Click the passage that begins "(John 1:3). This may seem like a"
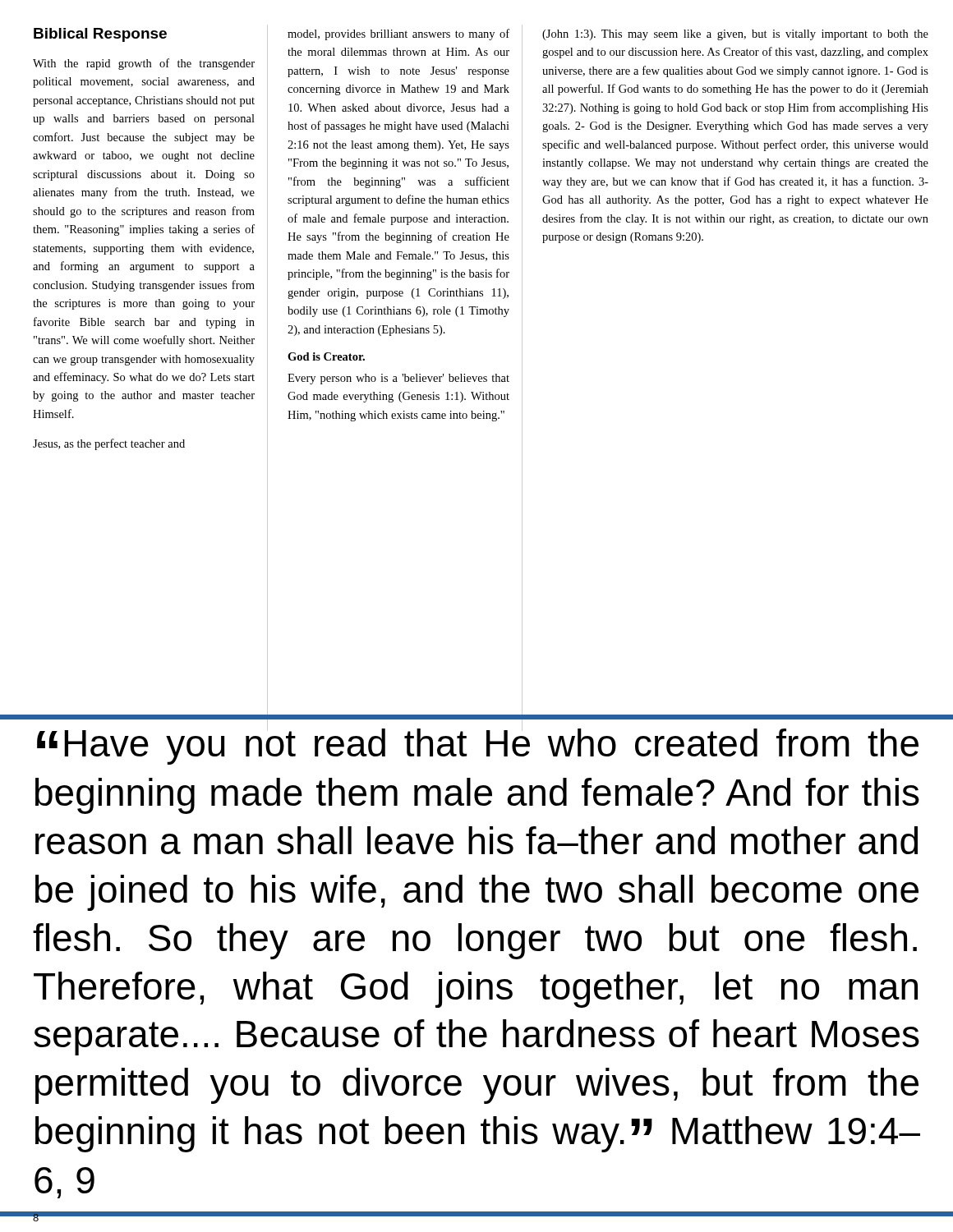This screenshot has width=953, height=1232. (x=735, y=135)
